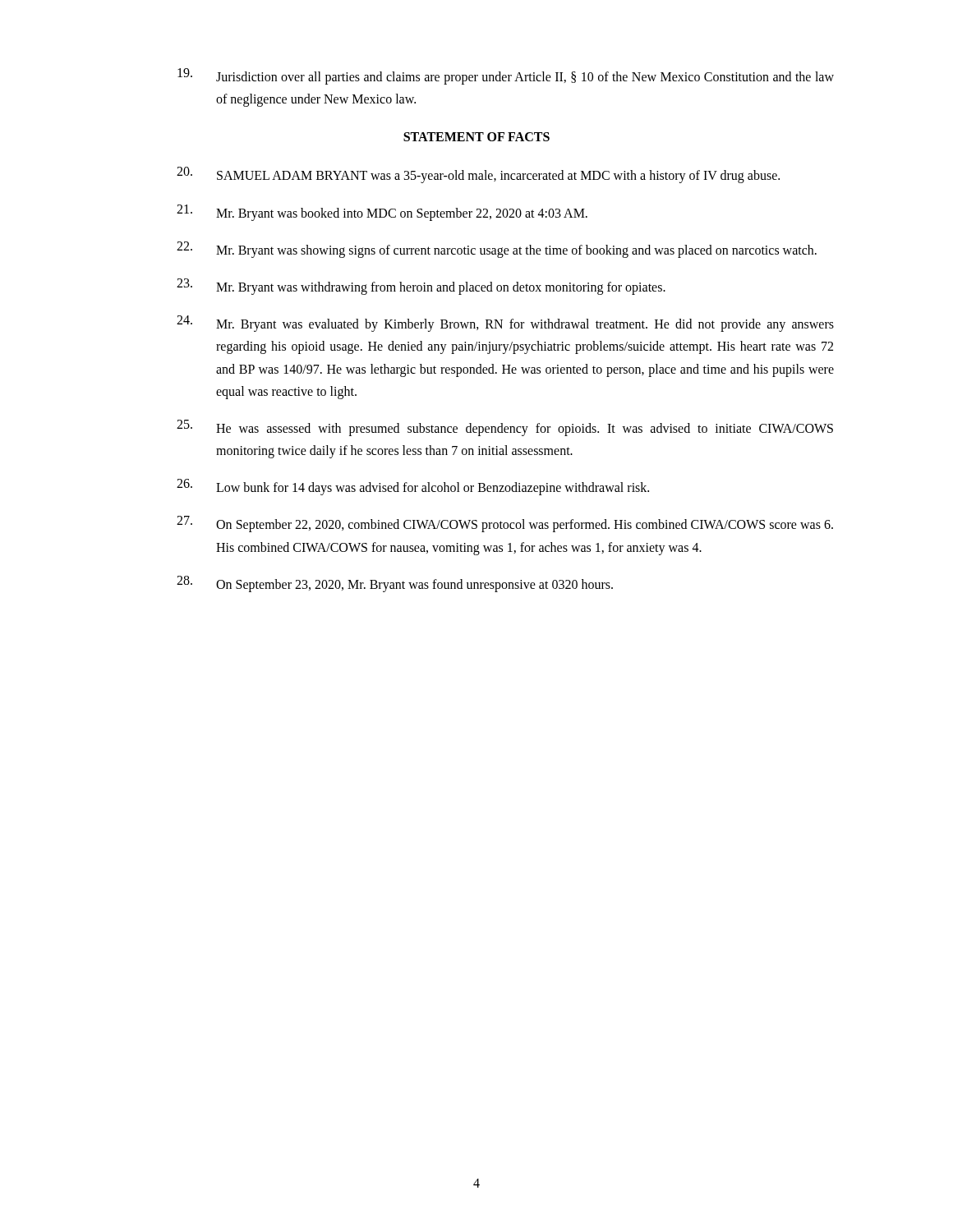Find the text block starting "SAMUEL ADAM BRYANT was a 35-year-old male,"
953x1232 pixels.
[x=476, y=176]
